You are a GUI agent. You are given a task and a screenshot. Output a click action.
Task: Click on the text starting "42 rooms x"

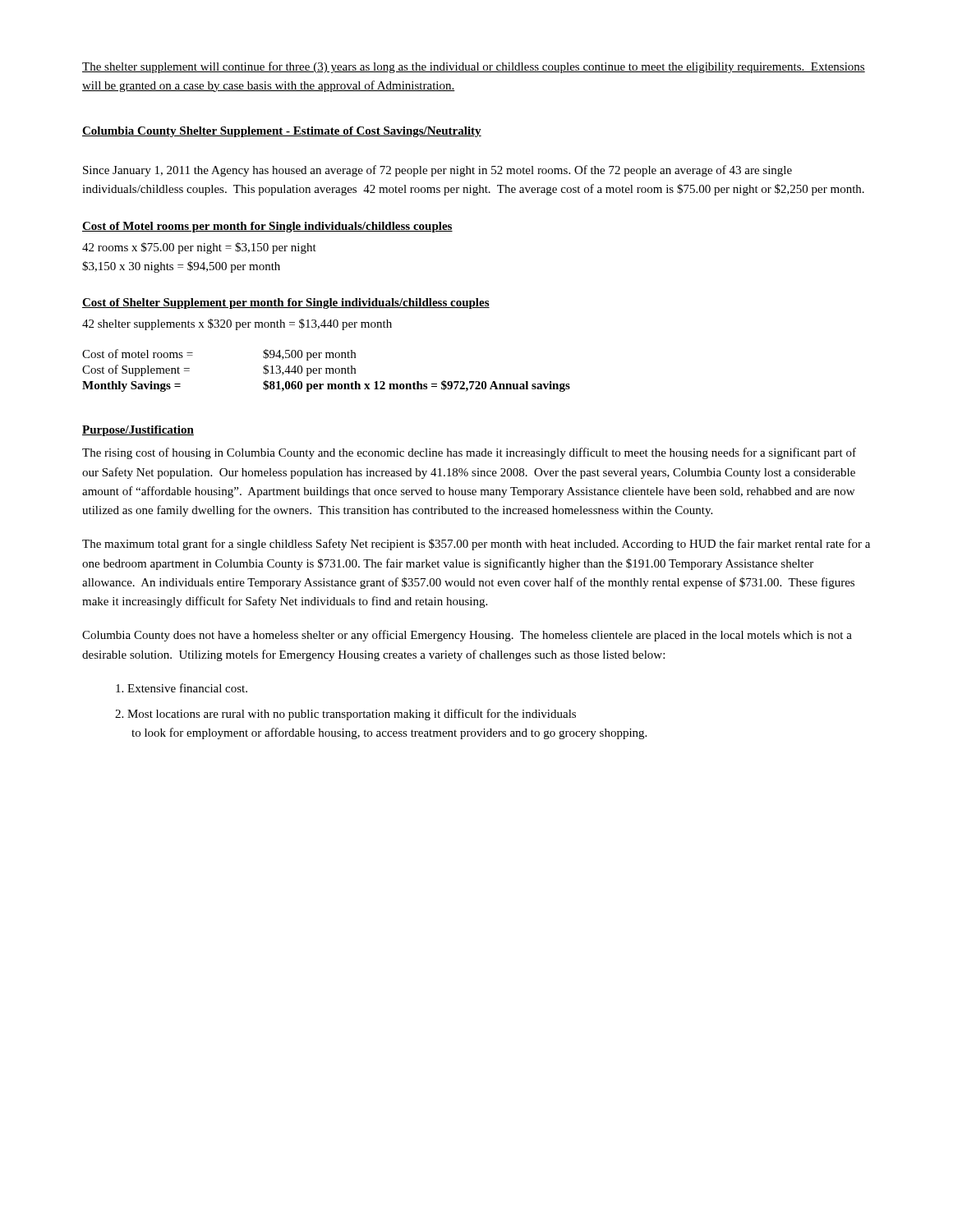[199, 248]
